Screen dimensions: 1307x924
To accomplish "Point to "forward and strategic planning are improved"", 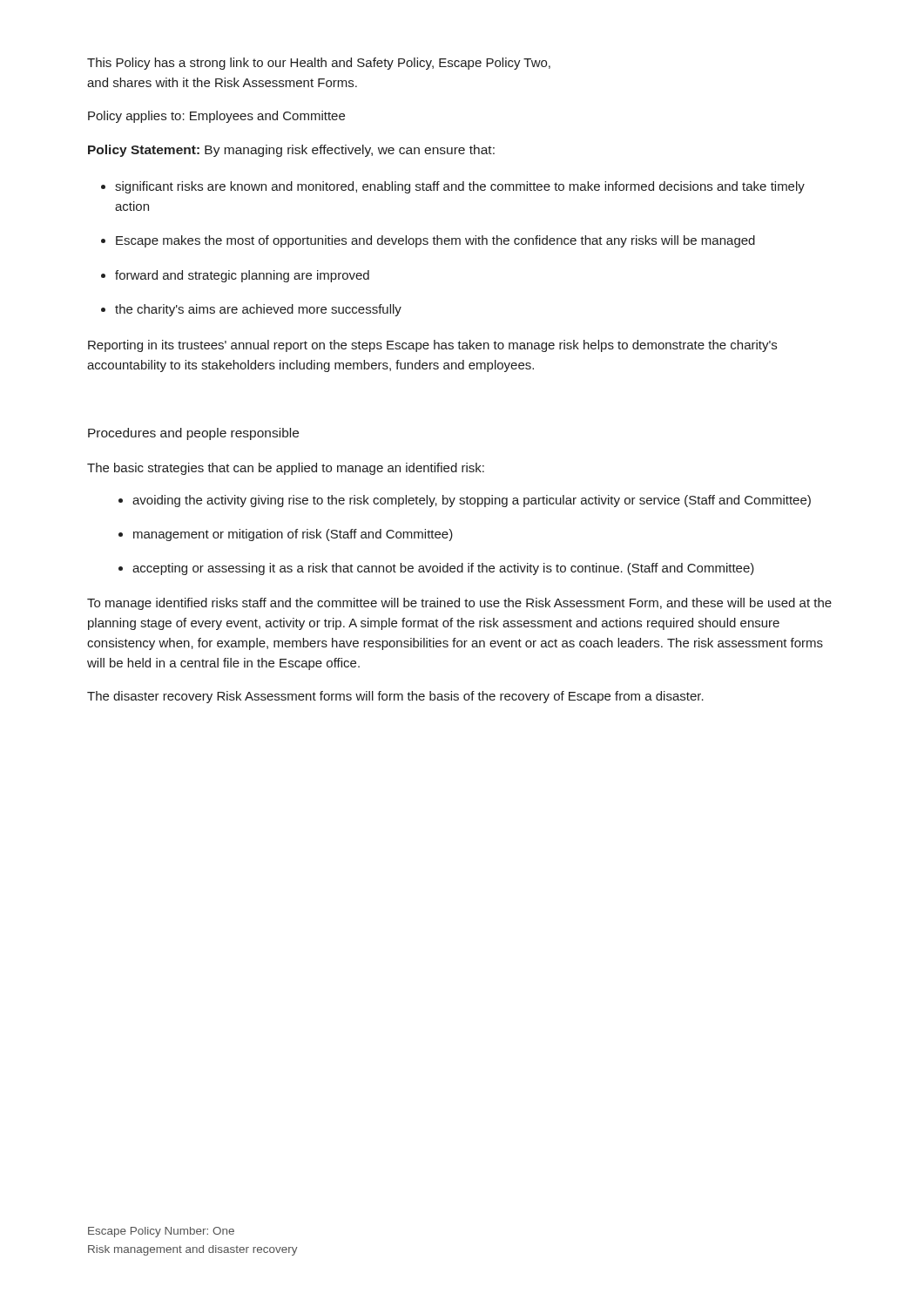I will pyautogui.click(x=242, y=274).
